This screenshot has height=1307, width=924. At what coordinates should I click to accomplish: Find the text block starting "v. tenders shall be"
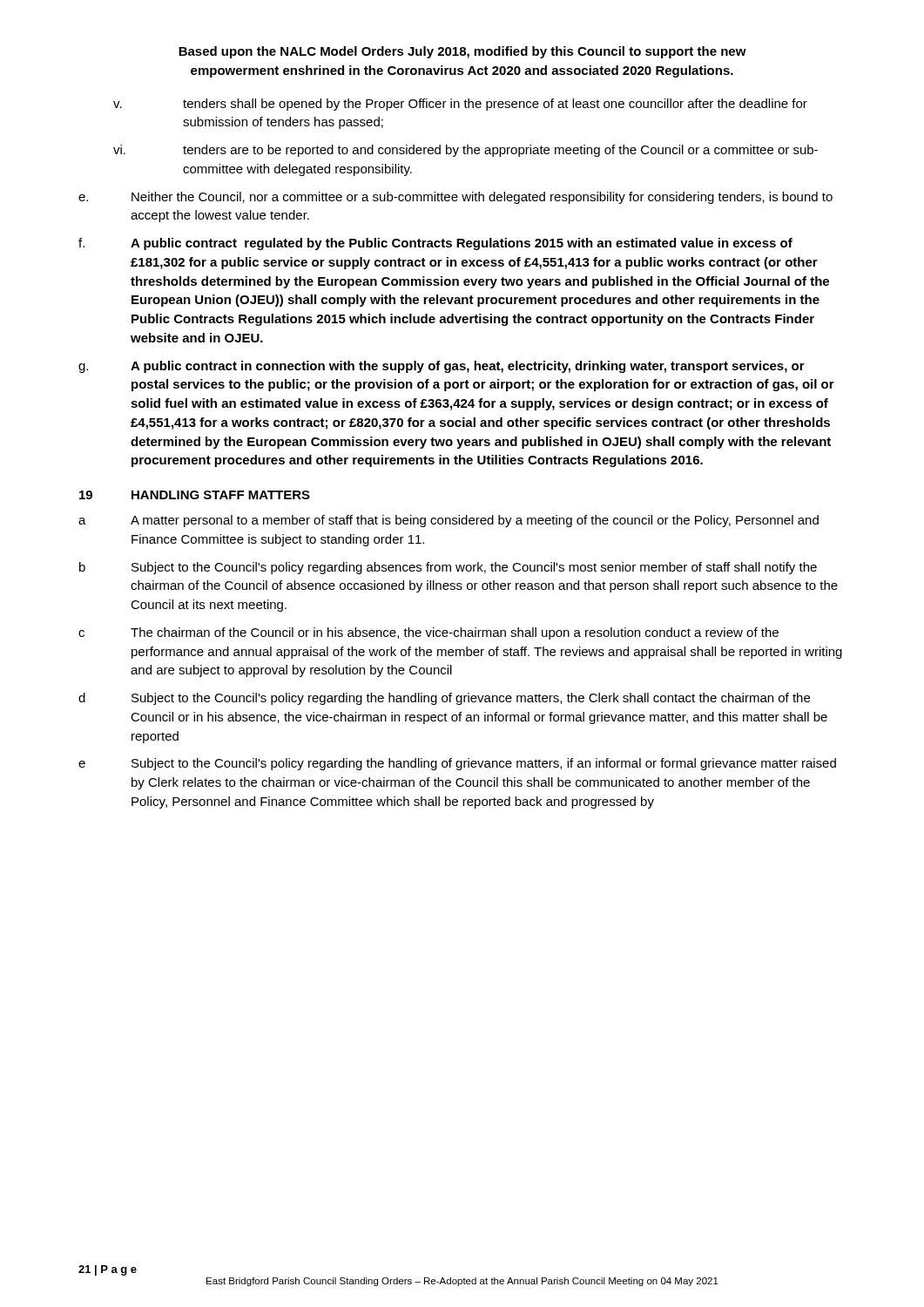[x=462, y=113]
